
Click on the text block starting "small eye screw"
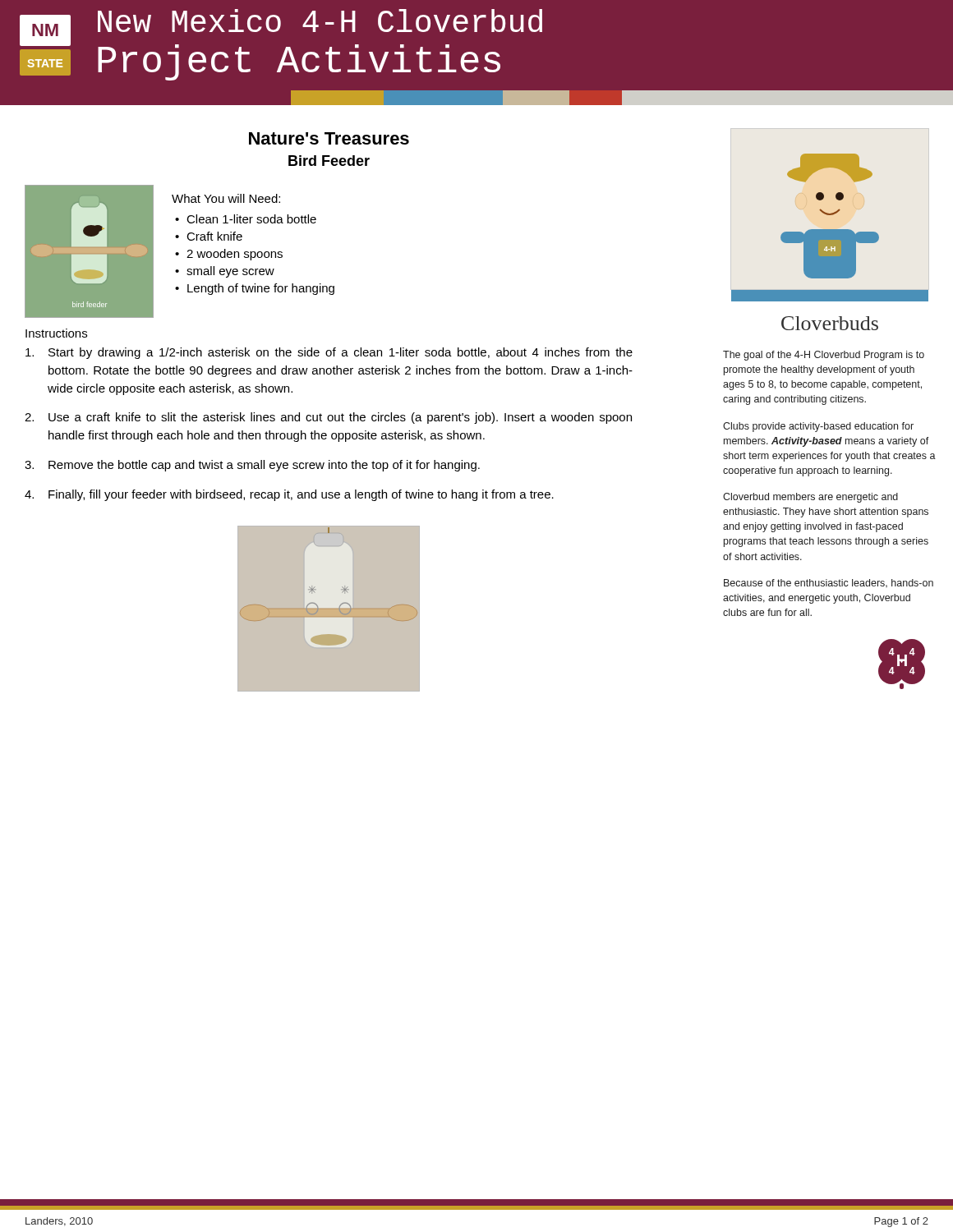coord(230,271)
